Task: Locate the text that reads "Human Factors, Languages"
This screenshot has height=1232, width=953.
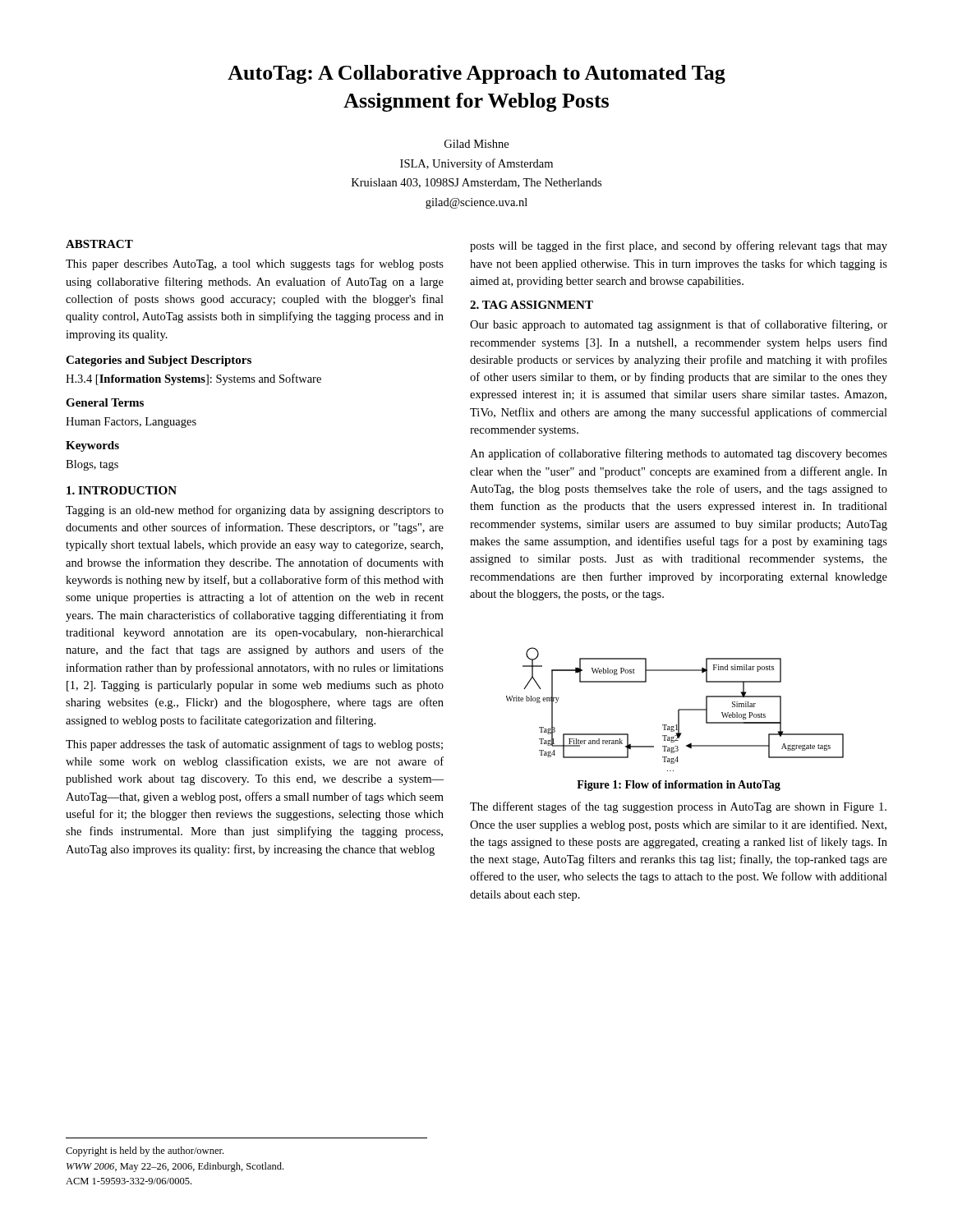Action: pos(131,423)
